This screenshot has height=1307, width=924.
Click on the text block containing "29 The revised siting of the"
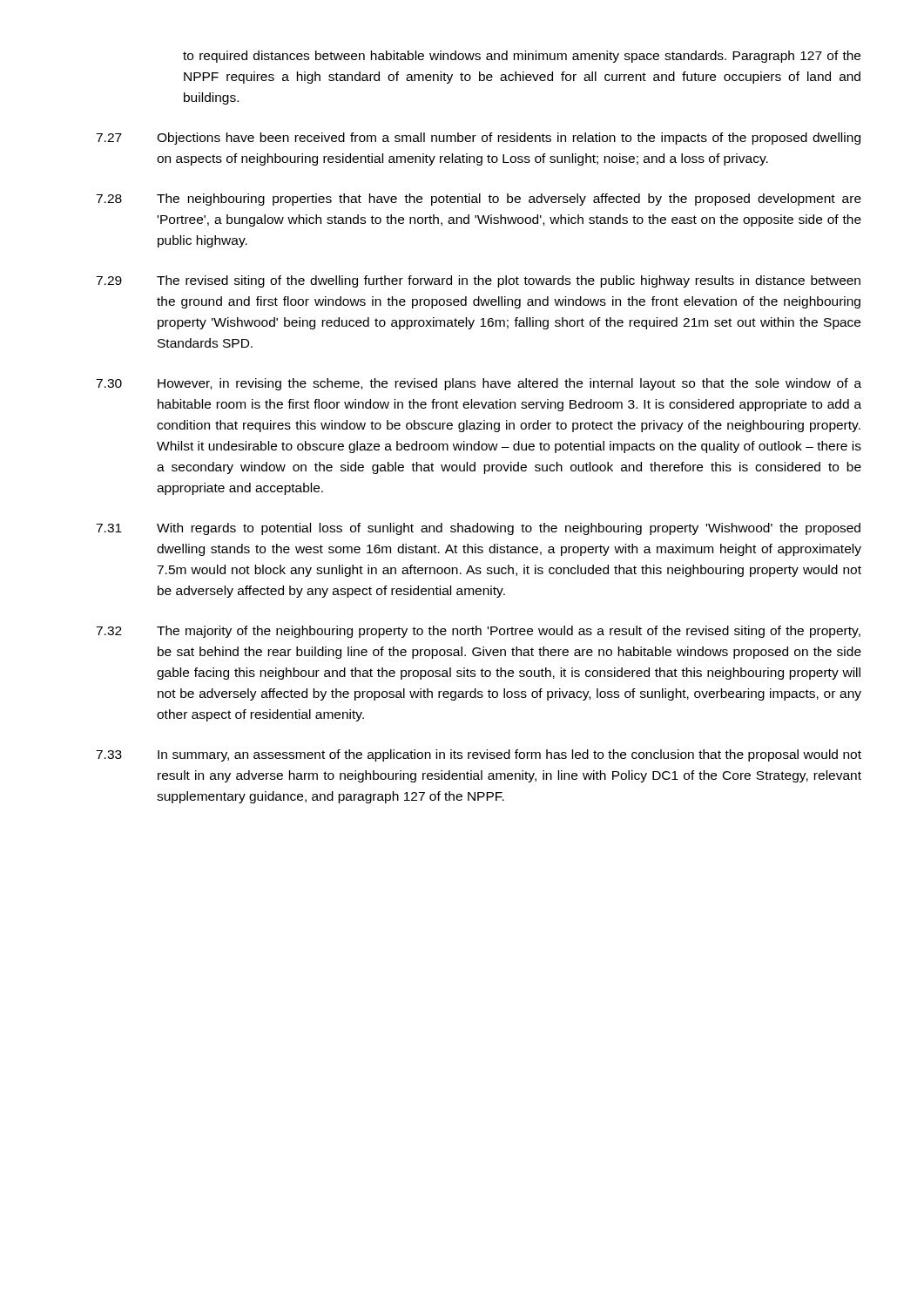tap(479, 312)
